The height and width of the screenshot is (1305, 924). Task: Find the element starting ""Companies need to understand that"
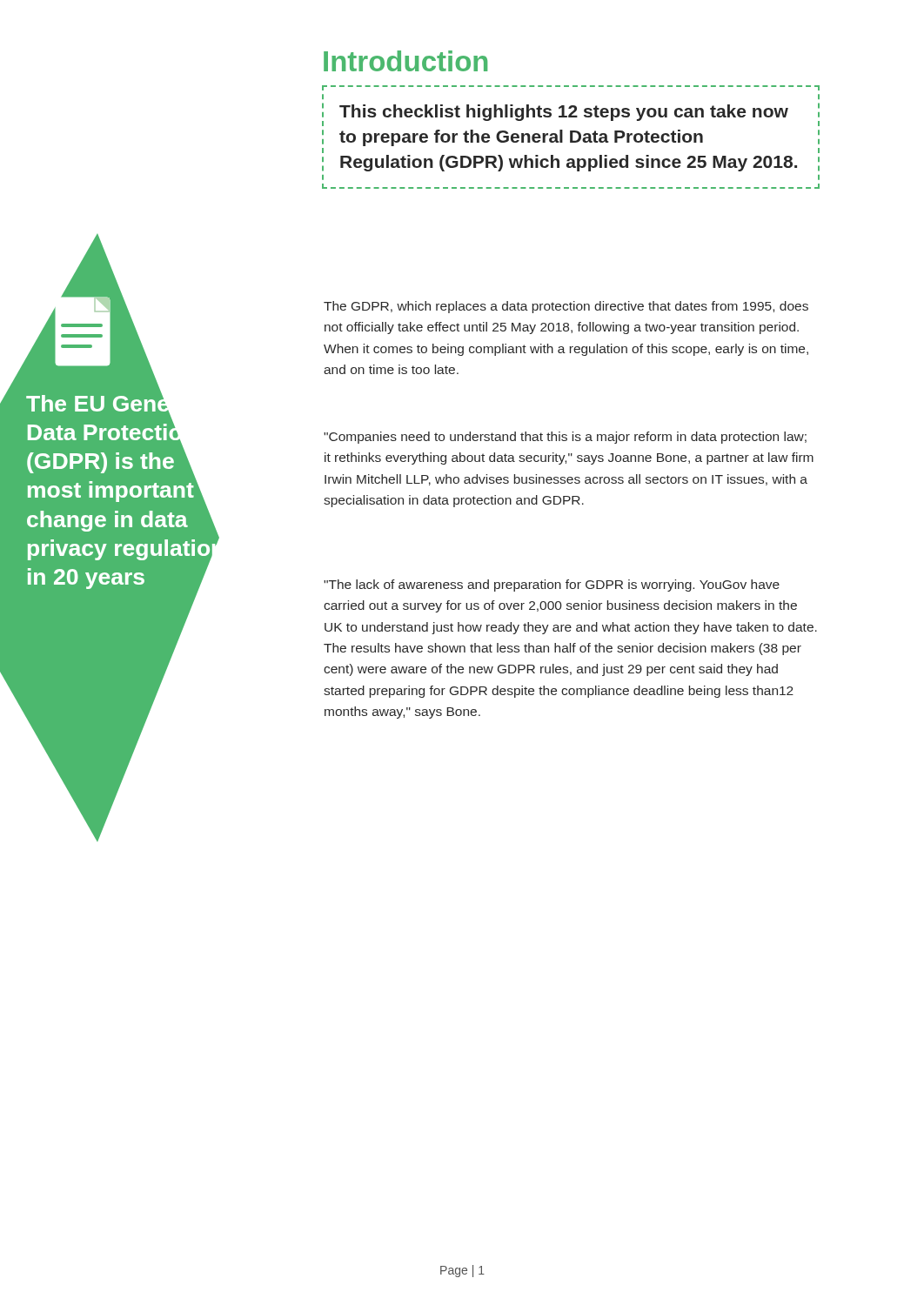(x=571, y=469)
